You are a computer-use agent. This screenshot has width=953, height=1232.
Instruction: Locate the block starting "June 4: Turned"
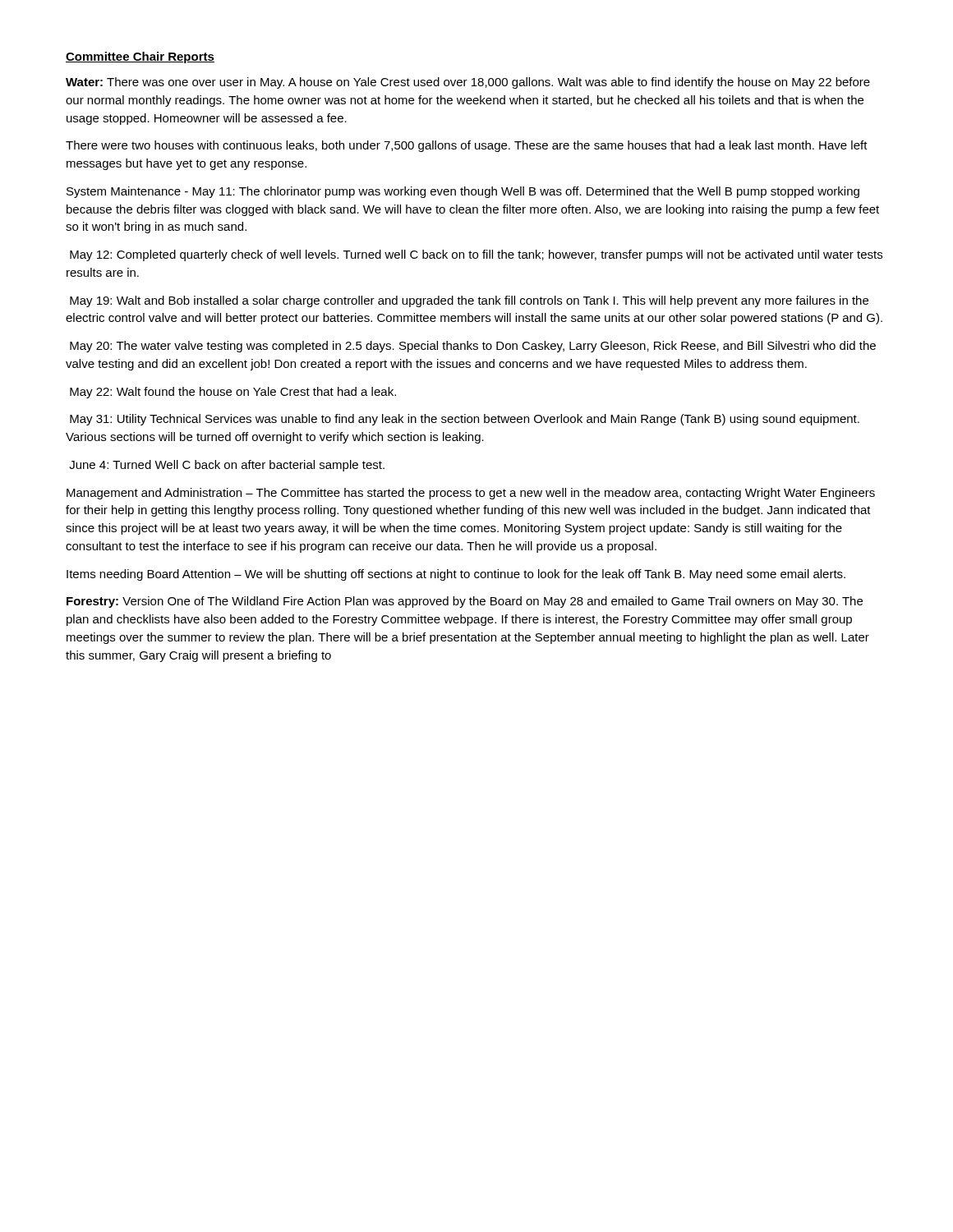coord(226,464)
